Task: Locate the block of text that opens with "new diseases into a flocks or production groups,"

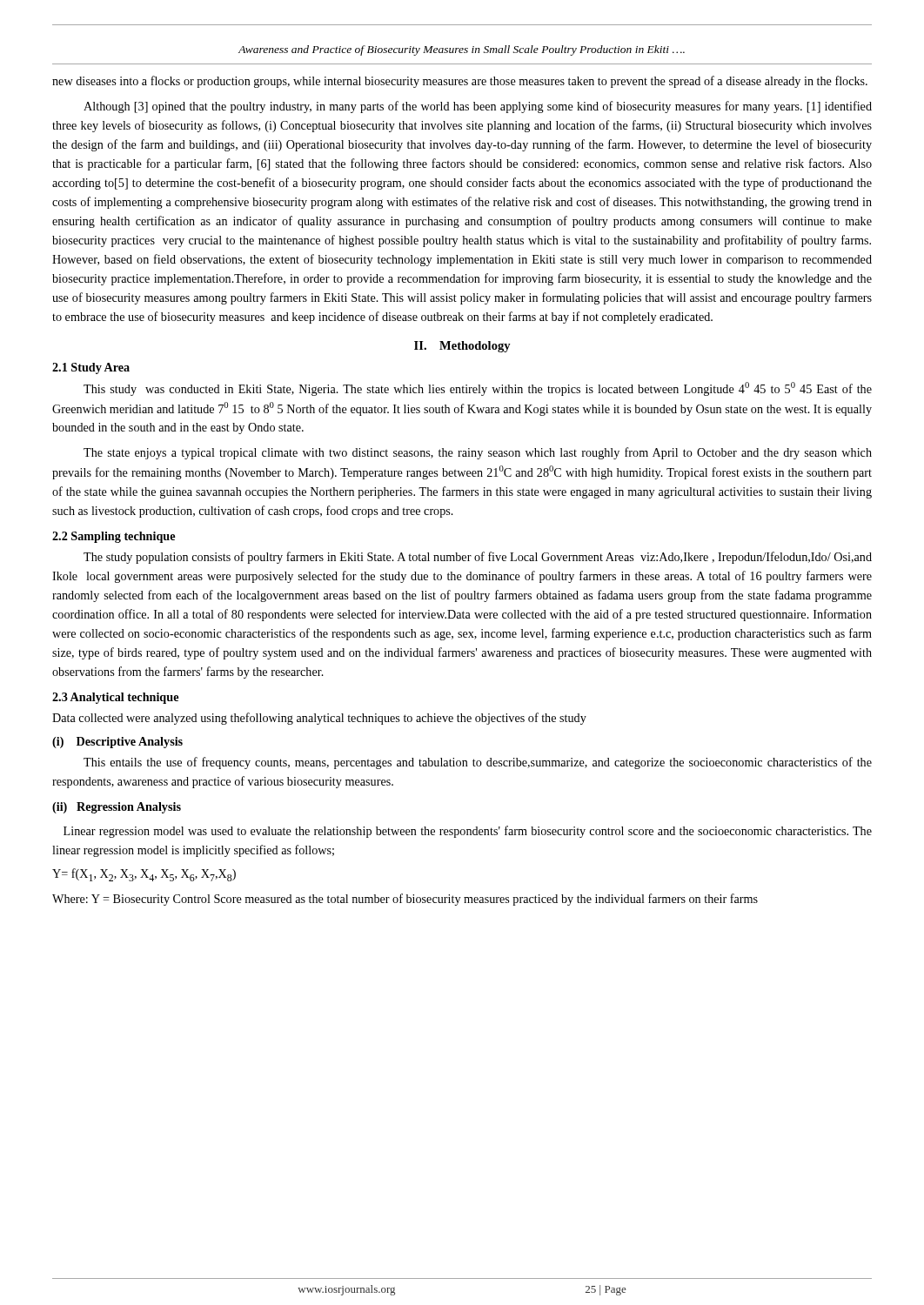Action: pyautogui.click(x=462, y=81)
